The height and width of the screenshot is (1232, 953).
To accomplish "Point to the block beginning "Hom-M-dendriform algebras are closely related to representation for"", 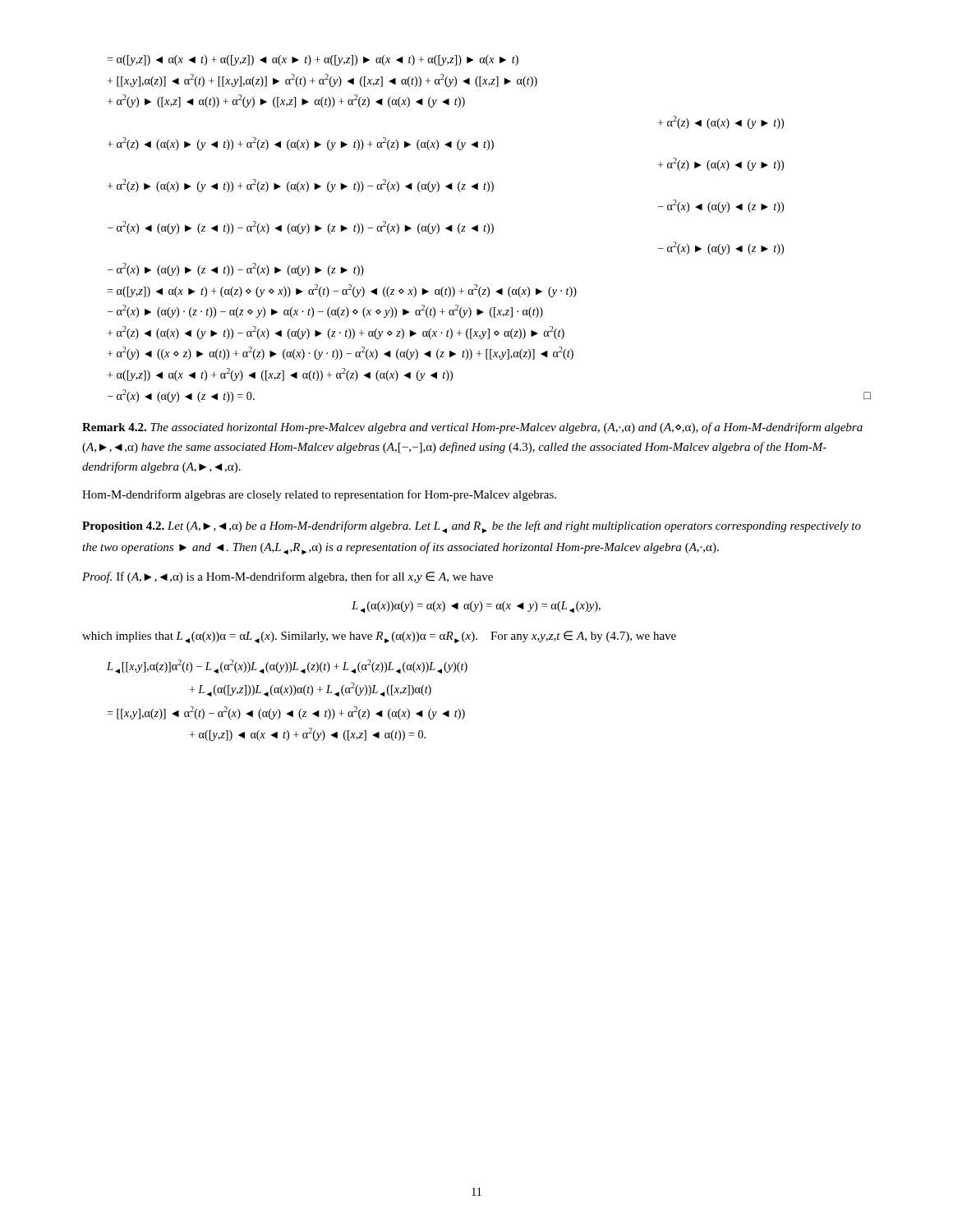I will pos(320,495).
